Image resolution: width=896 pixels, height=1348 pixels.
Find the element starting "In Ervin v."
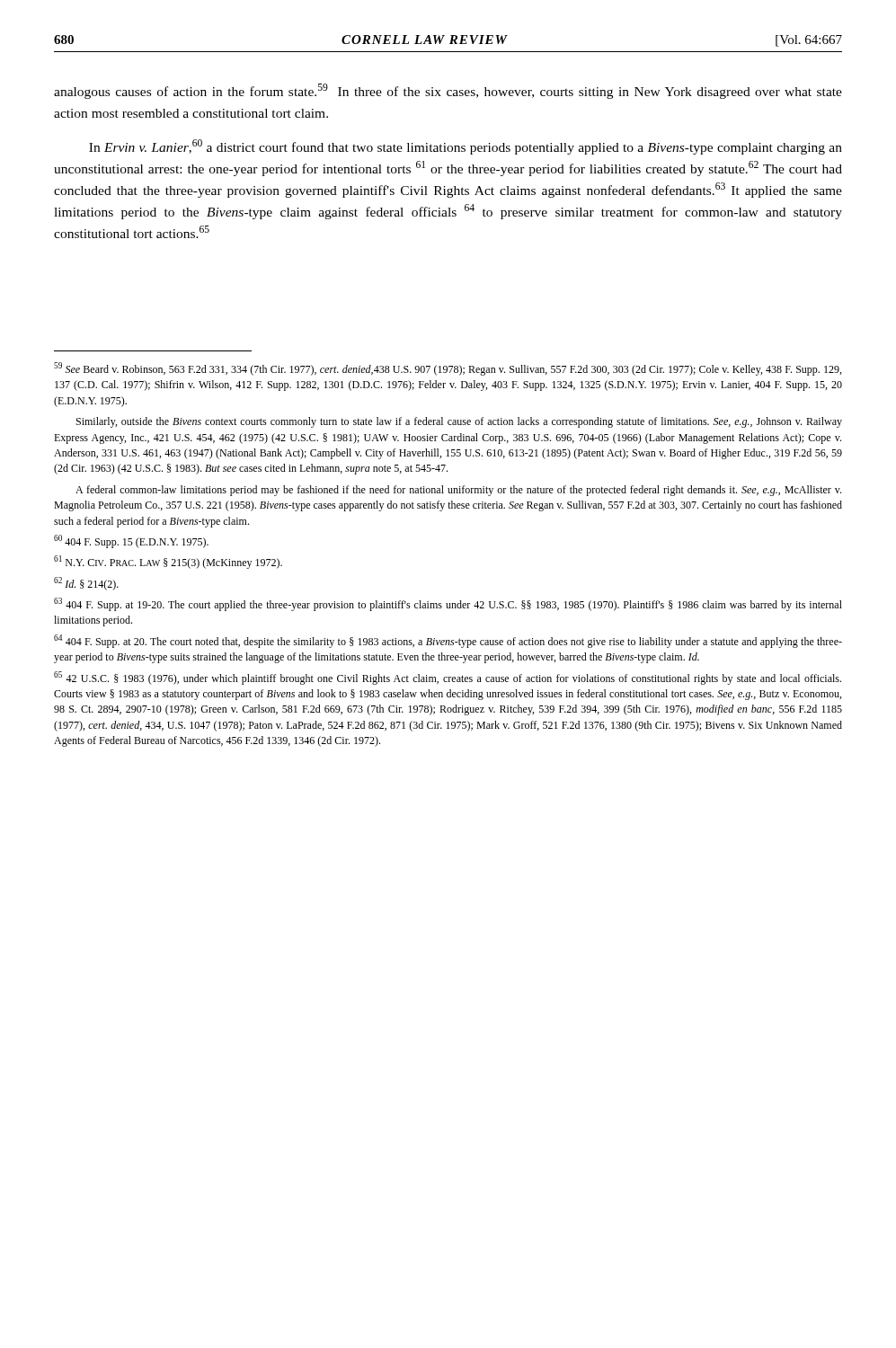point(448,189)
